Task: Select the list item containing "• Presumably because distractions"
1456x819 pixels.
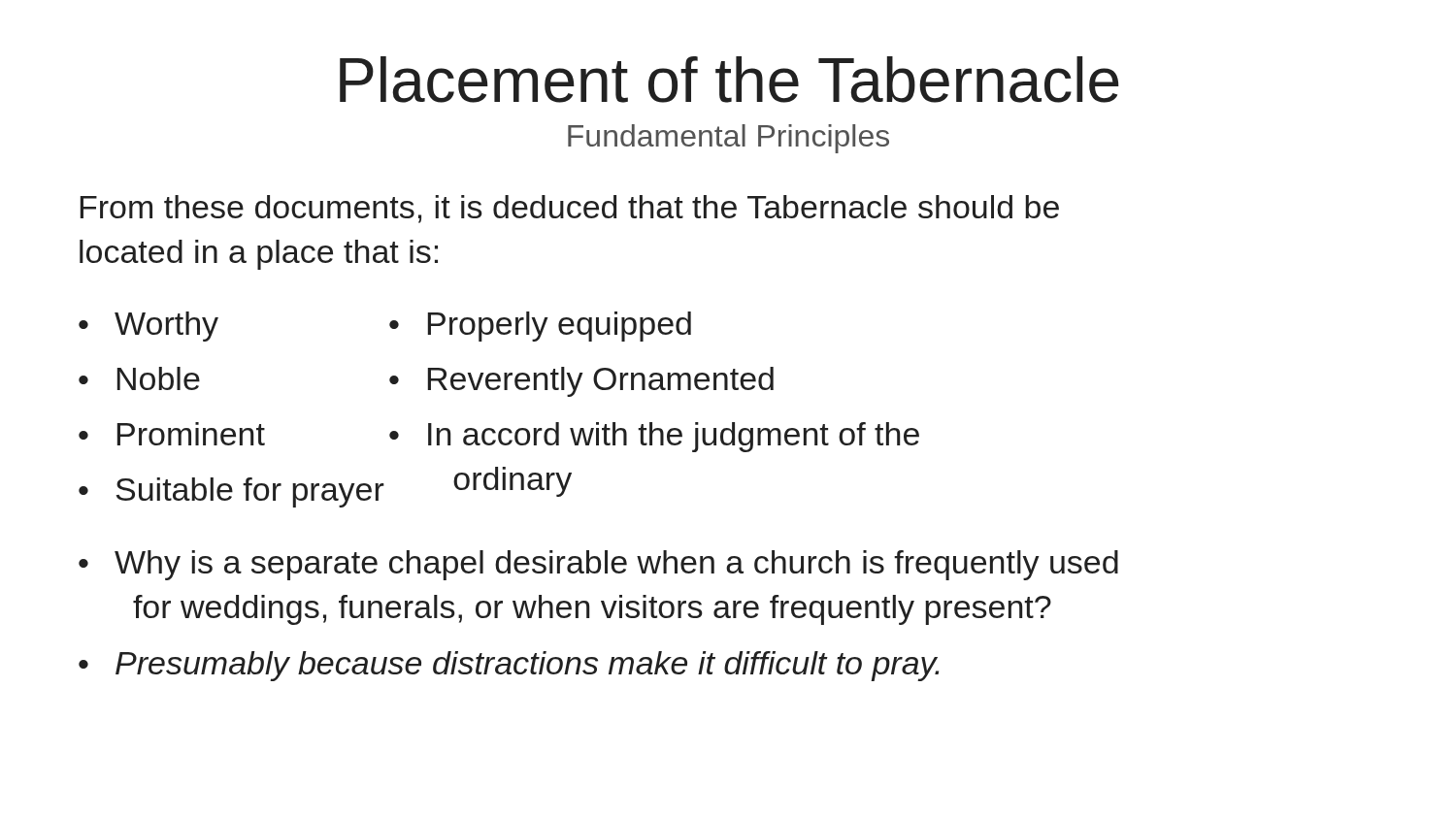Action: coord(728,664)
